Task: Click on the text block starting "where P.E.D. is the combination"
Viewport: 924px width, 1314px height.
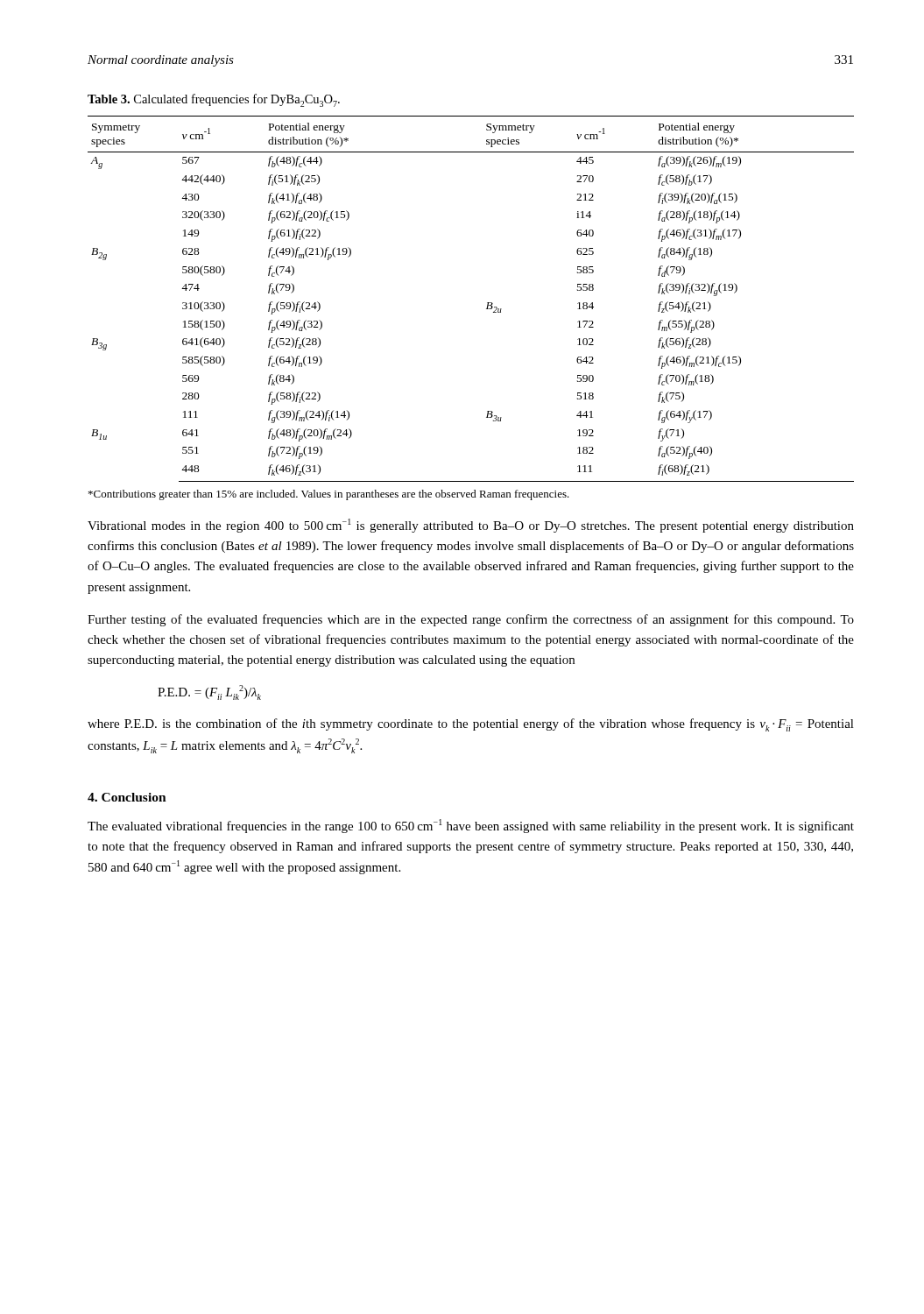Action: coord(471,736)
